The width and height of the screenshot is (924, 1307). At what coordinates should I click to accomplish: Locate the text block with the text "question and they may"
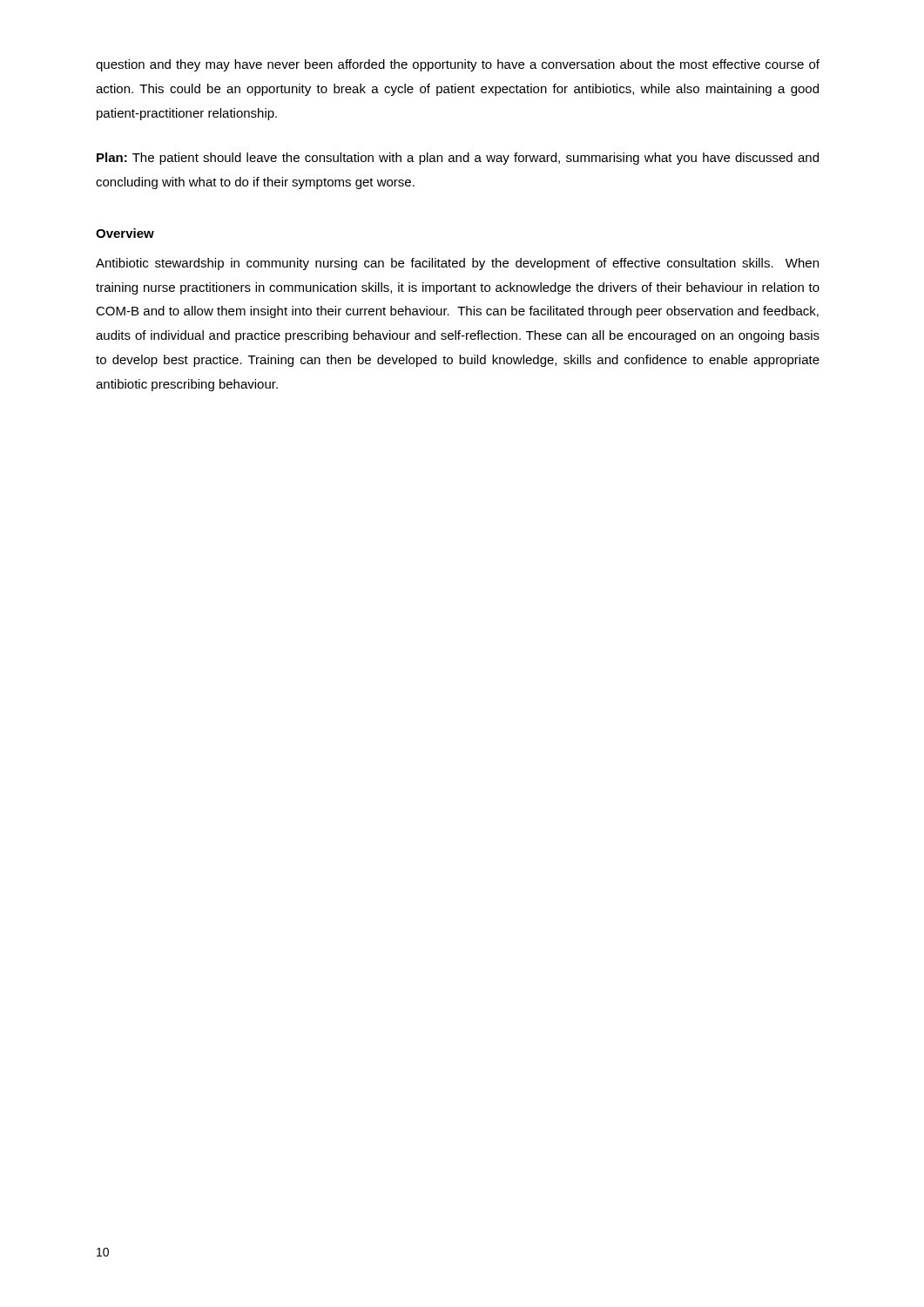tap(458, 88)
